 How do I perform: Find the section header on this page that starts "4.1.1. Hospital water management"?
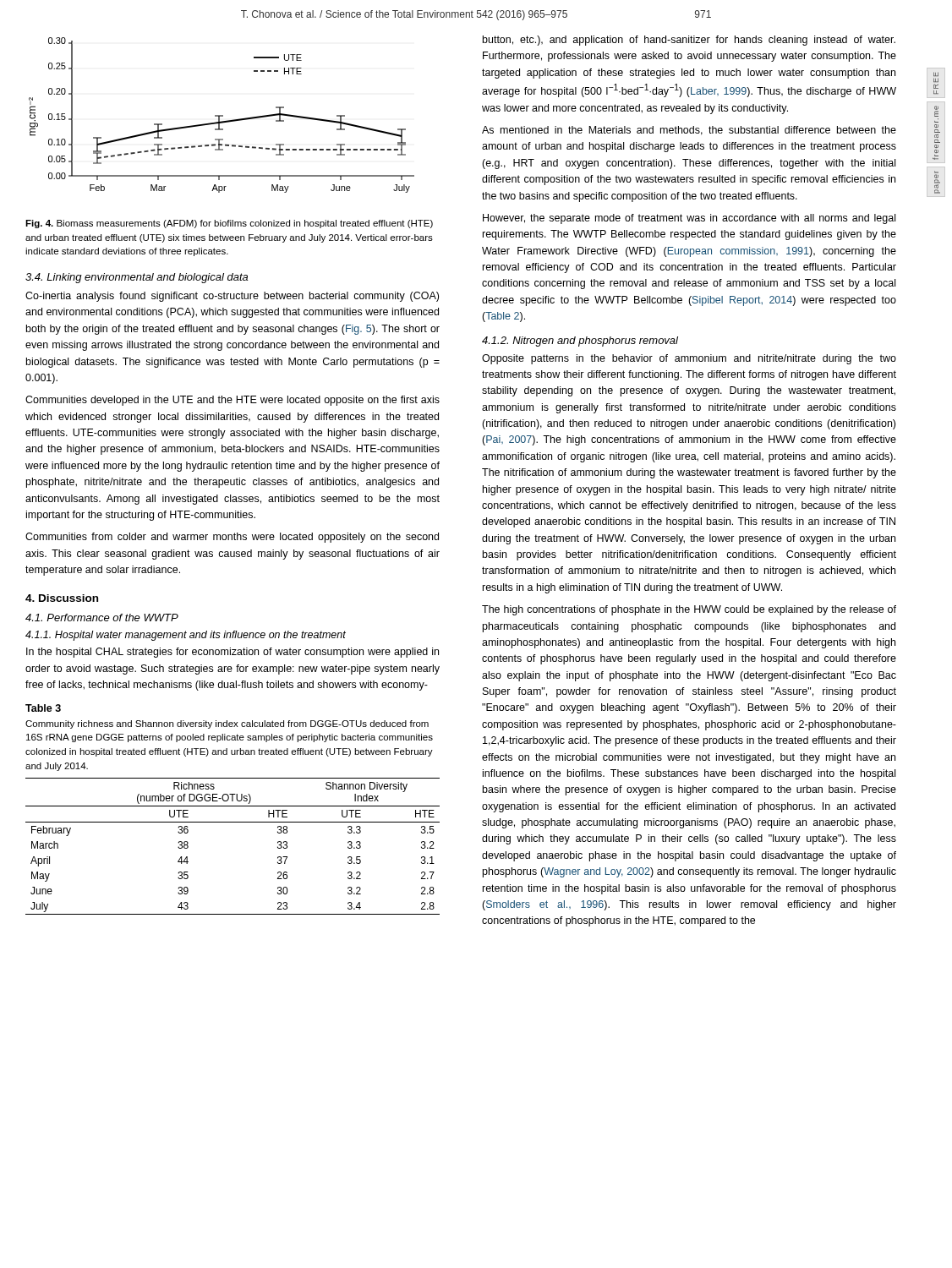click(x=185, y=635)
